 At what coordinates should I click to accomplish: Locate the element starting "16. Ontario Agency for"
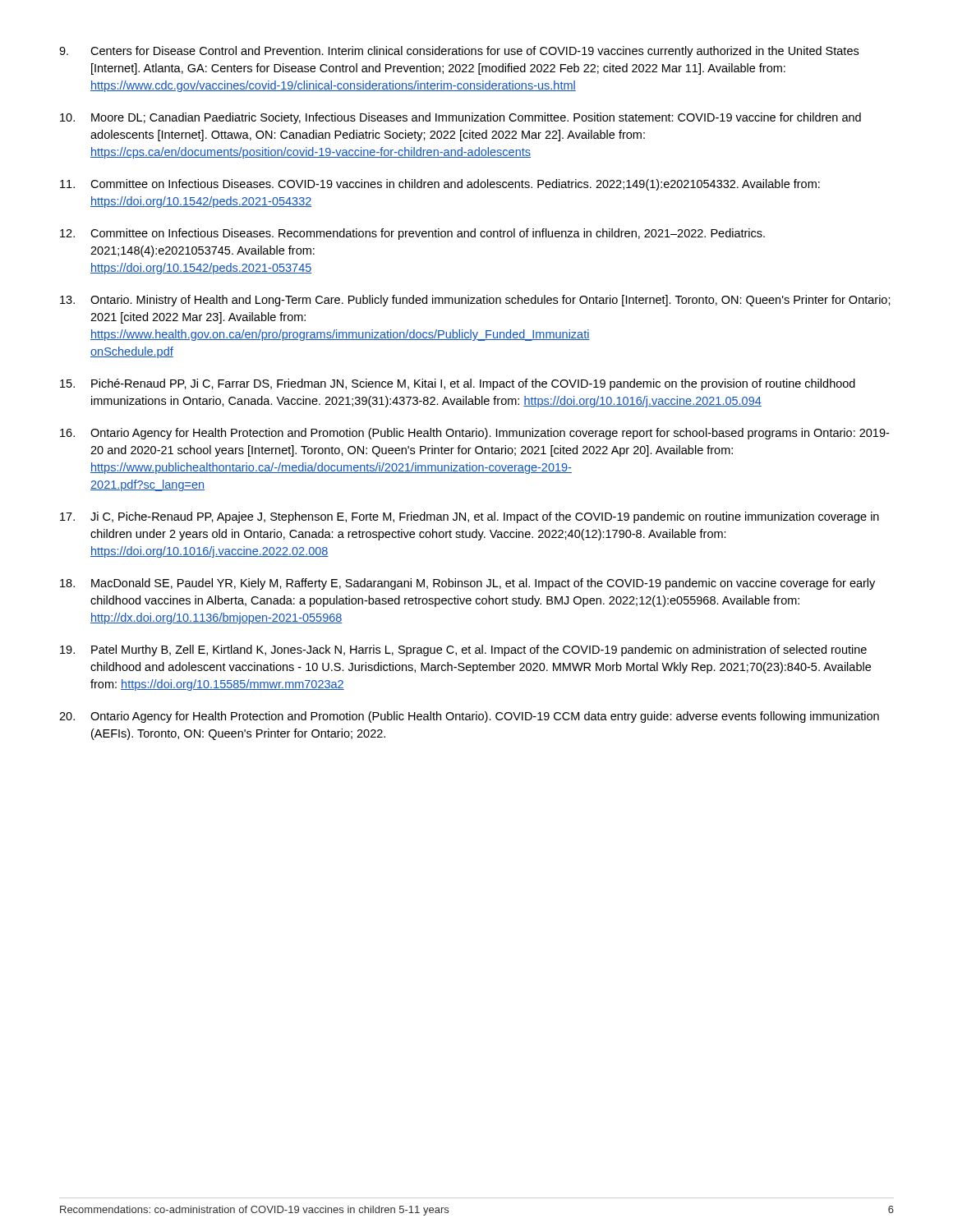pos(476,459)
